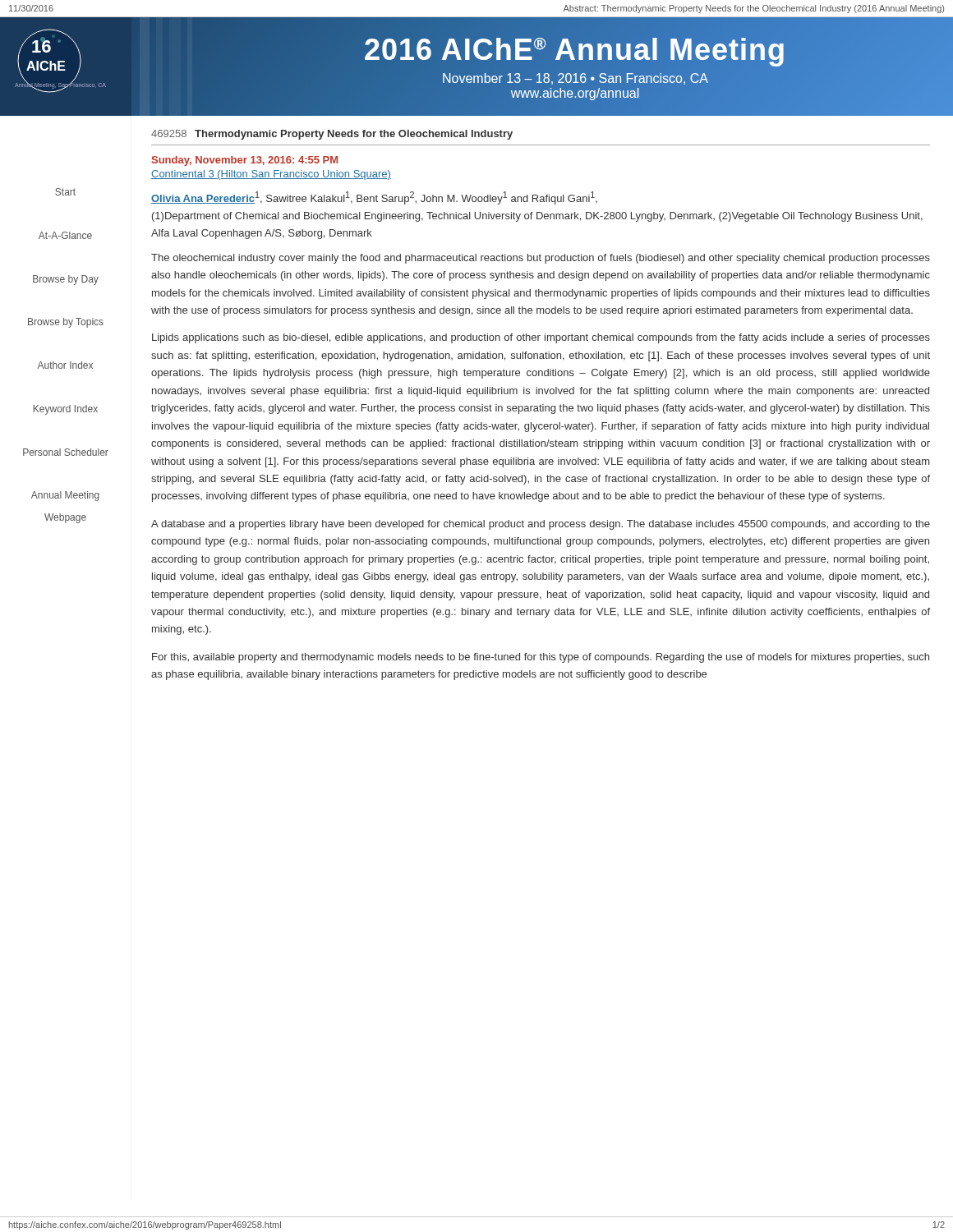Find the block on this page that starts "For this, available property and thermodynamic models"

pyautogui.click(x=541, y=665)
